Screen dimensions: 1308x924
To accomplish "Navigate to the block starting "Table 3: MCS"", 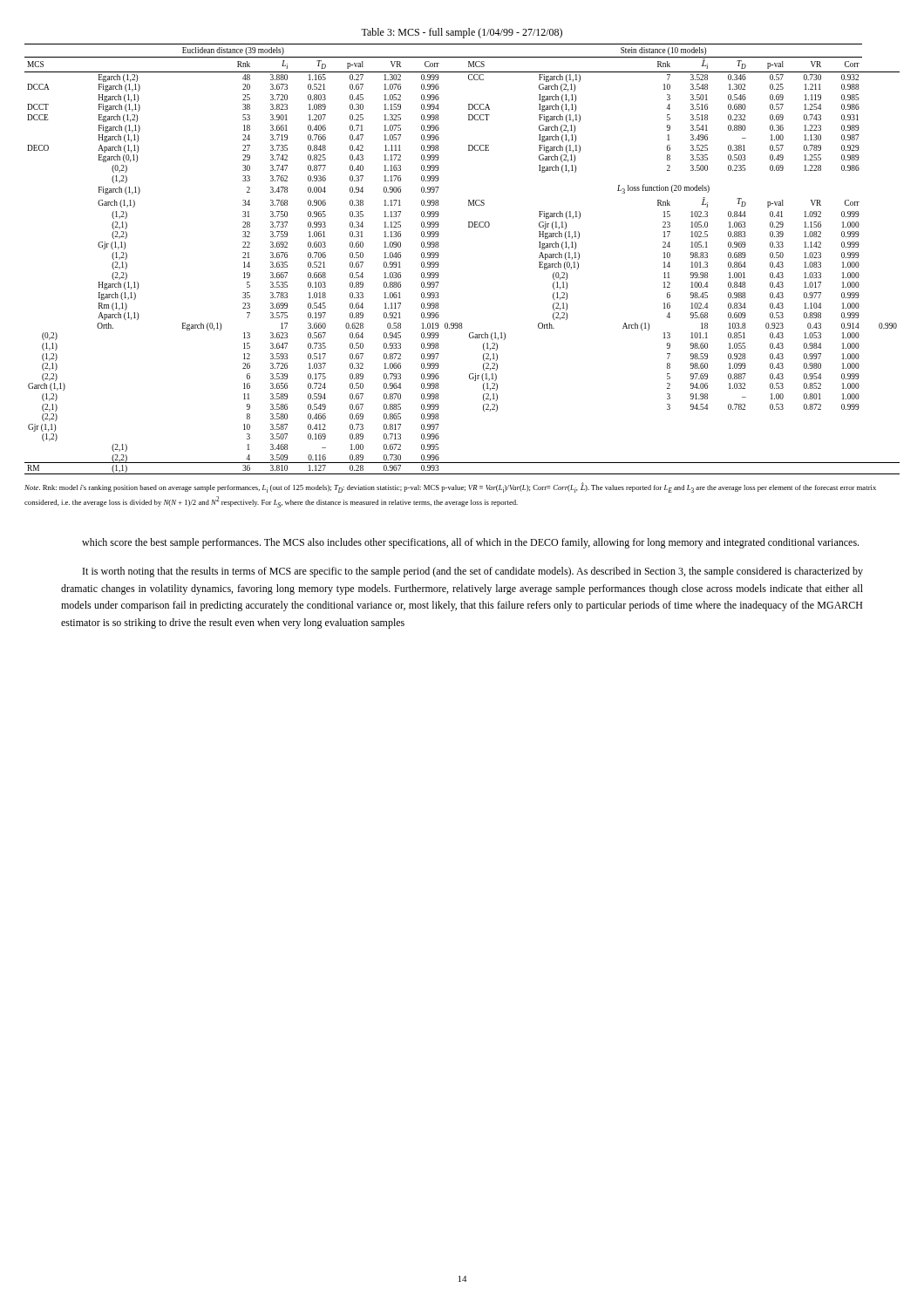I will 462,32.
